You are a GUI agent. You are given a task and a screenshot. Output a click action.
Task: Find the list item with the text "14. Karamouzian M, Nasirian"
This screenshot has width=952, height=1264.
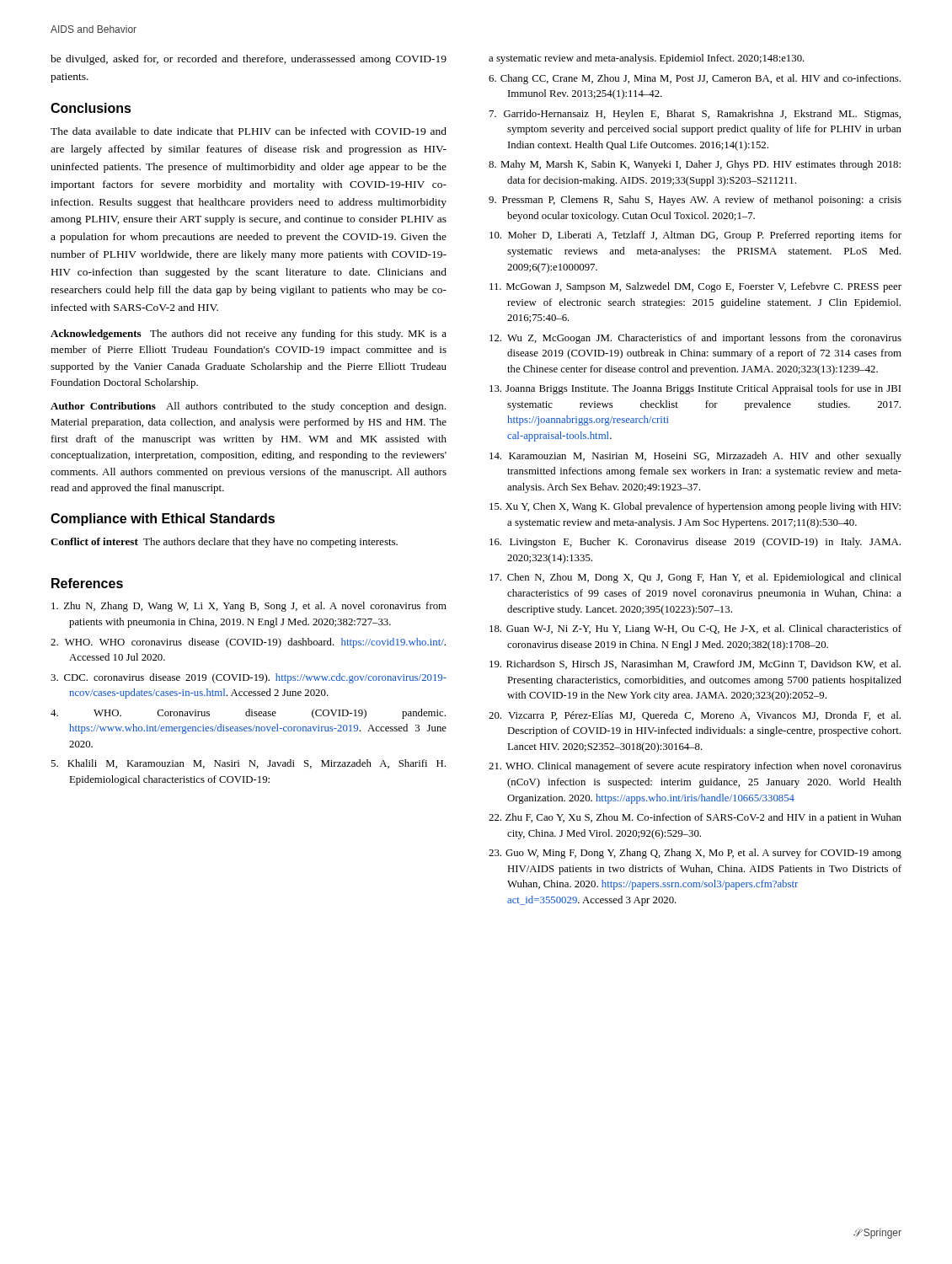[x=695, y=471]
